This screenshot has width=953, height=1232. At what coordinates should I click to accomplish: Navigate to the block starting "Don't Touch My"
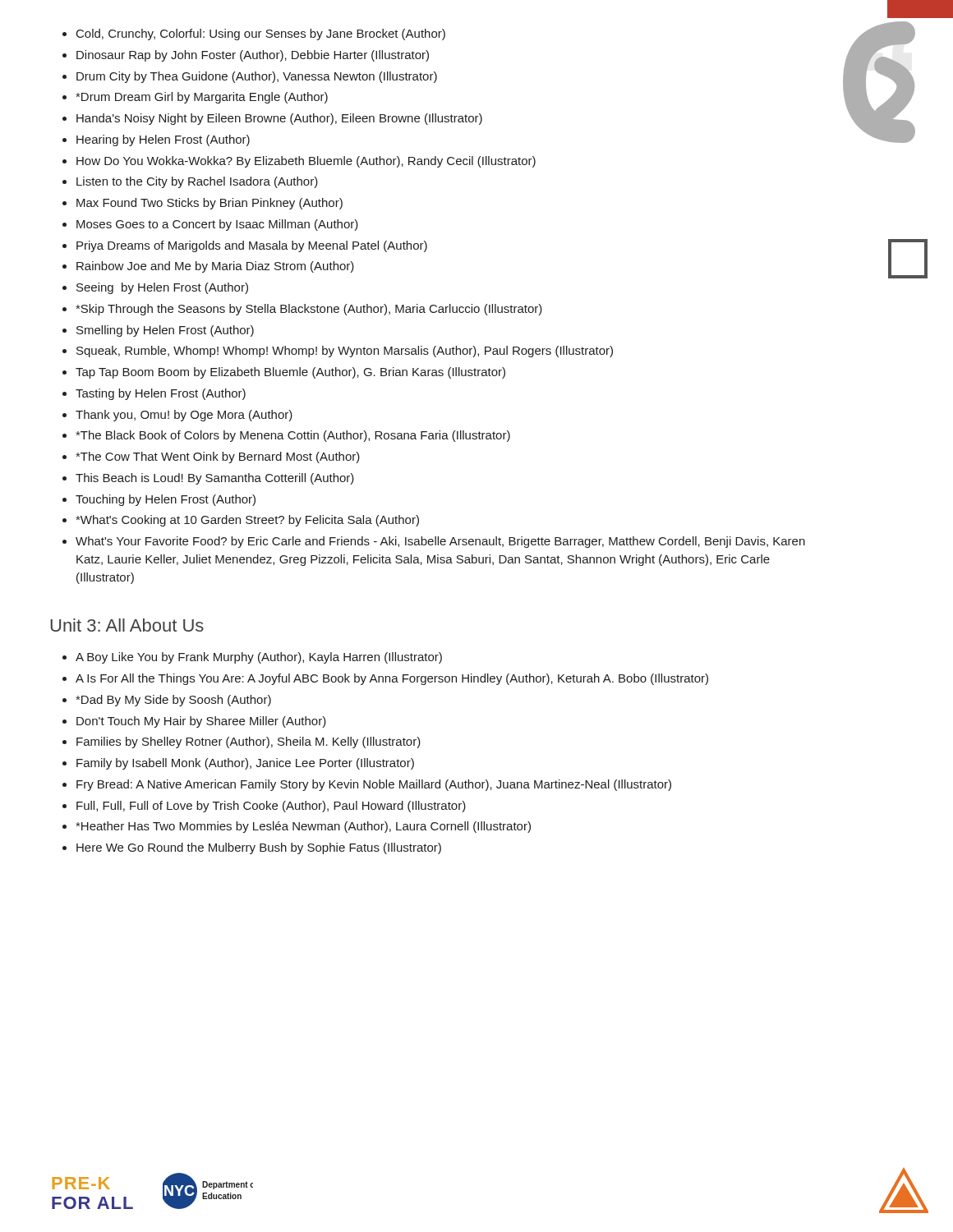point(201,720)
